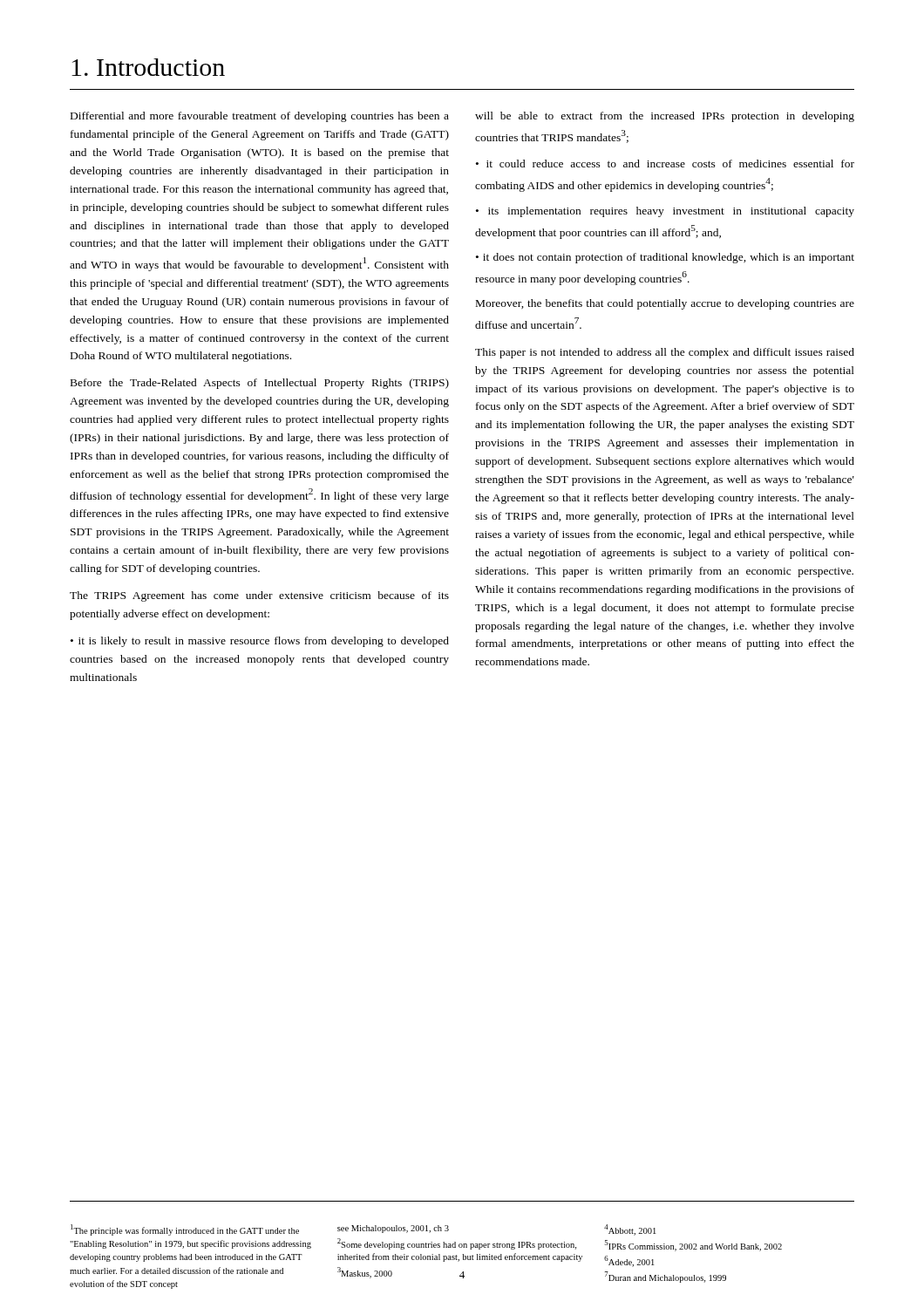The height and width of the screenshot is (1308, 924).
Task: Find the list item that reads "• it does not contain"
Action: click(665, 268)
